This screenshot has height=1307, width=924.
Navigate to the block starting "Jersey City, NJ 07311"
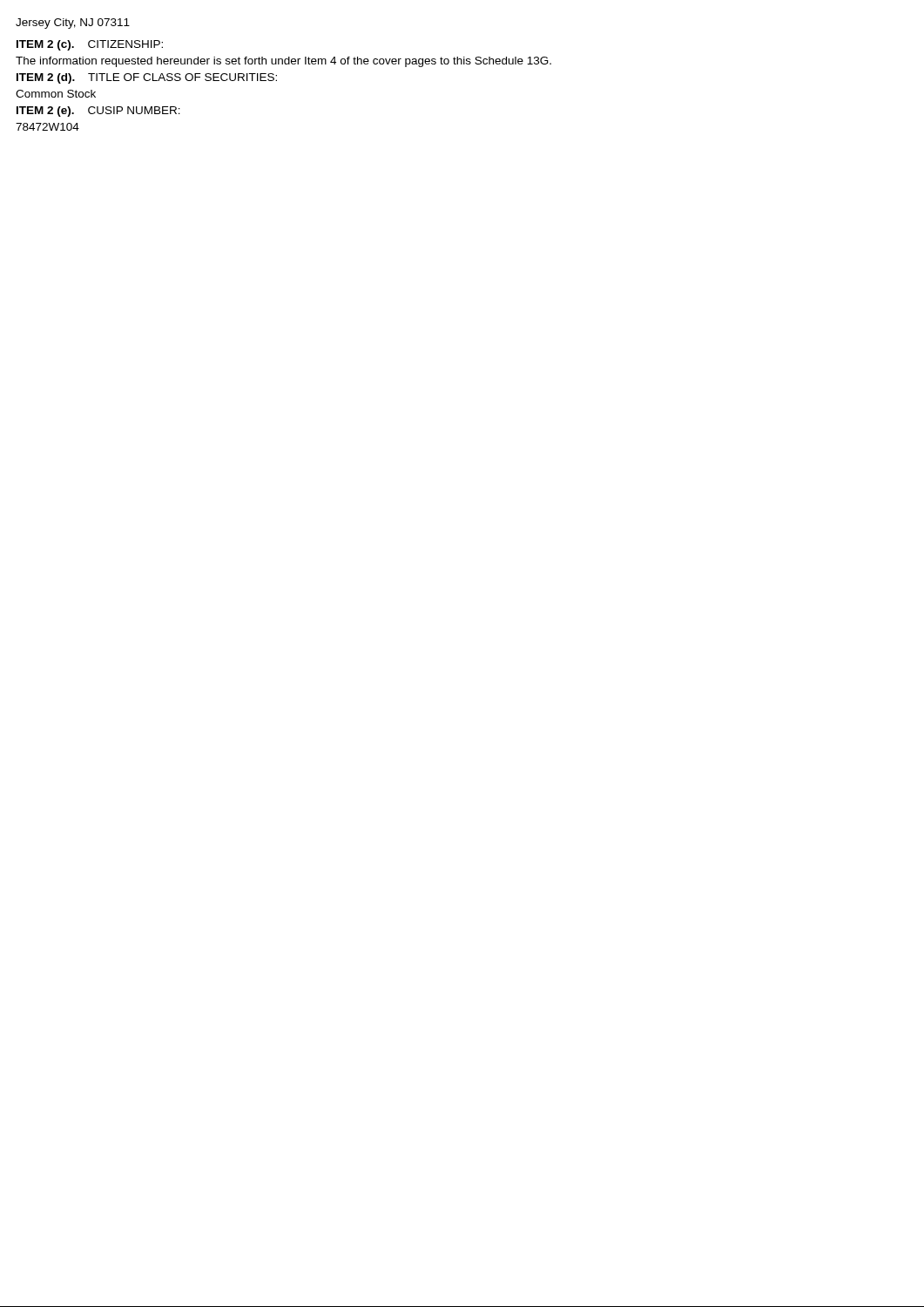coord(73,22)
